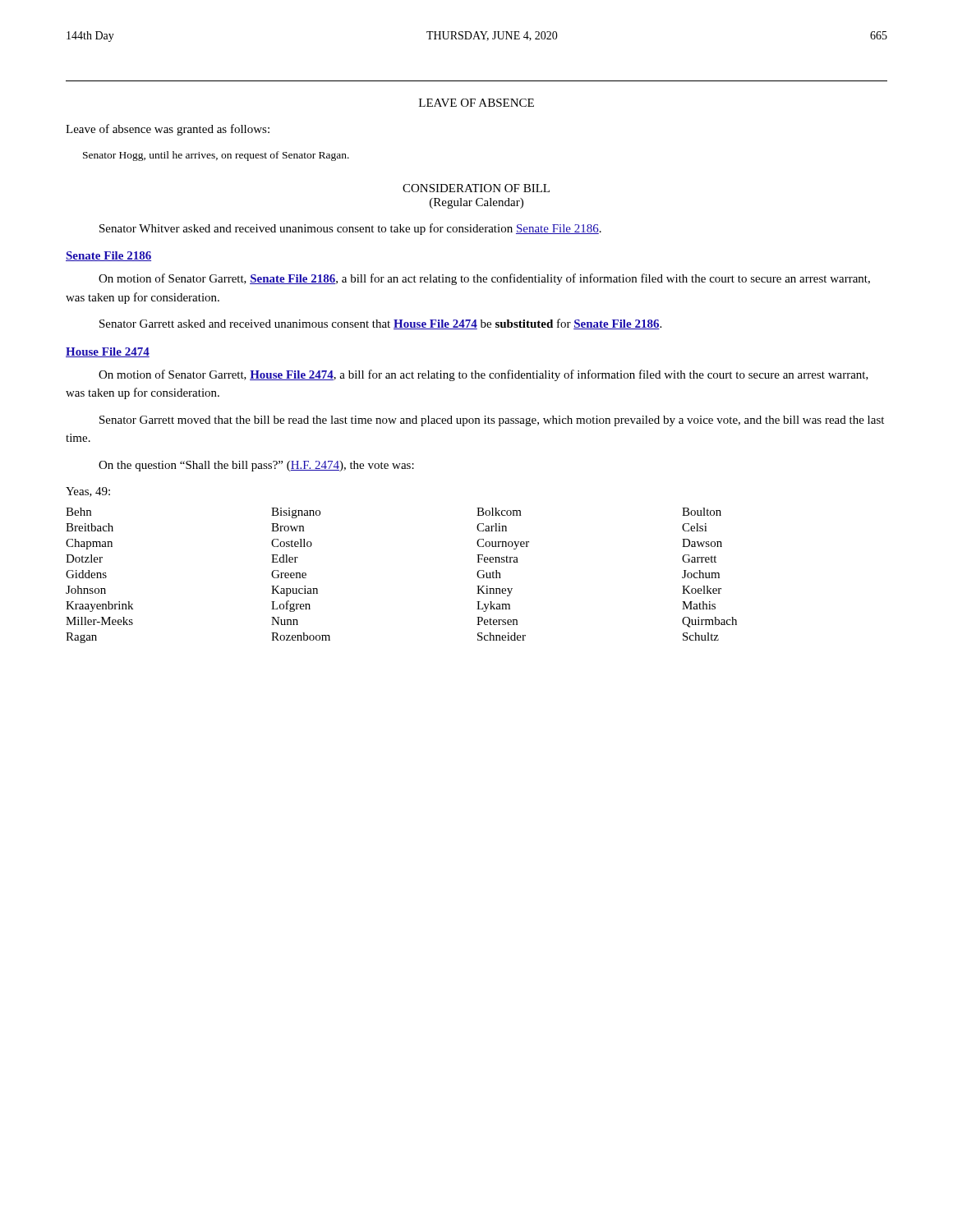Find the region starting "CONSIDERATION OF BILL (Regular"
Viewport: 953px width, 1232px height.
(476, 195)
